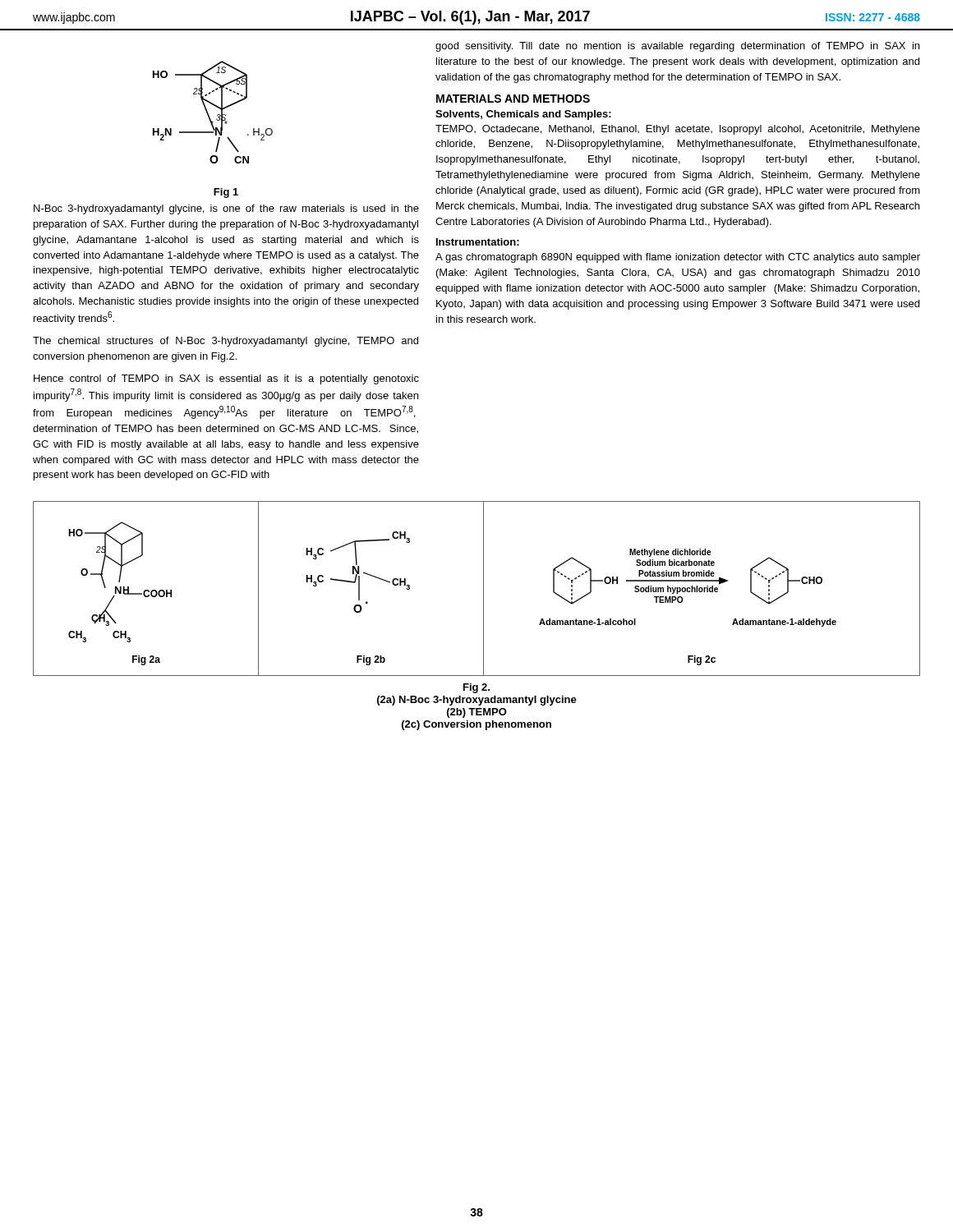Viewport: 953px width, 1232px height.
Task: Navigate to the passage starting "Fig 1"
Action: (x=226, y=192)
